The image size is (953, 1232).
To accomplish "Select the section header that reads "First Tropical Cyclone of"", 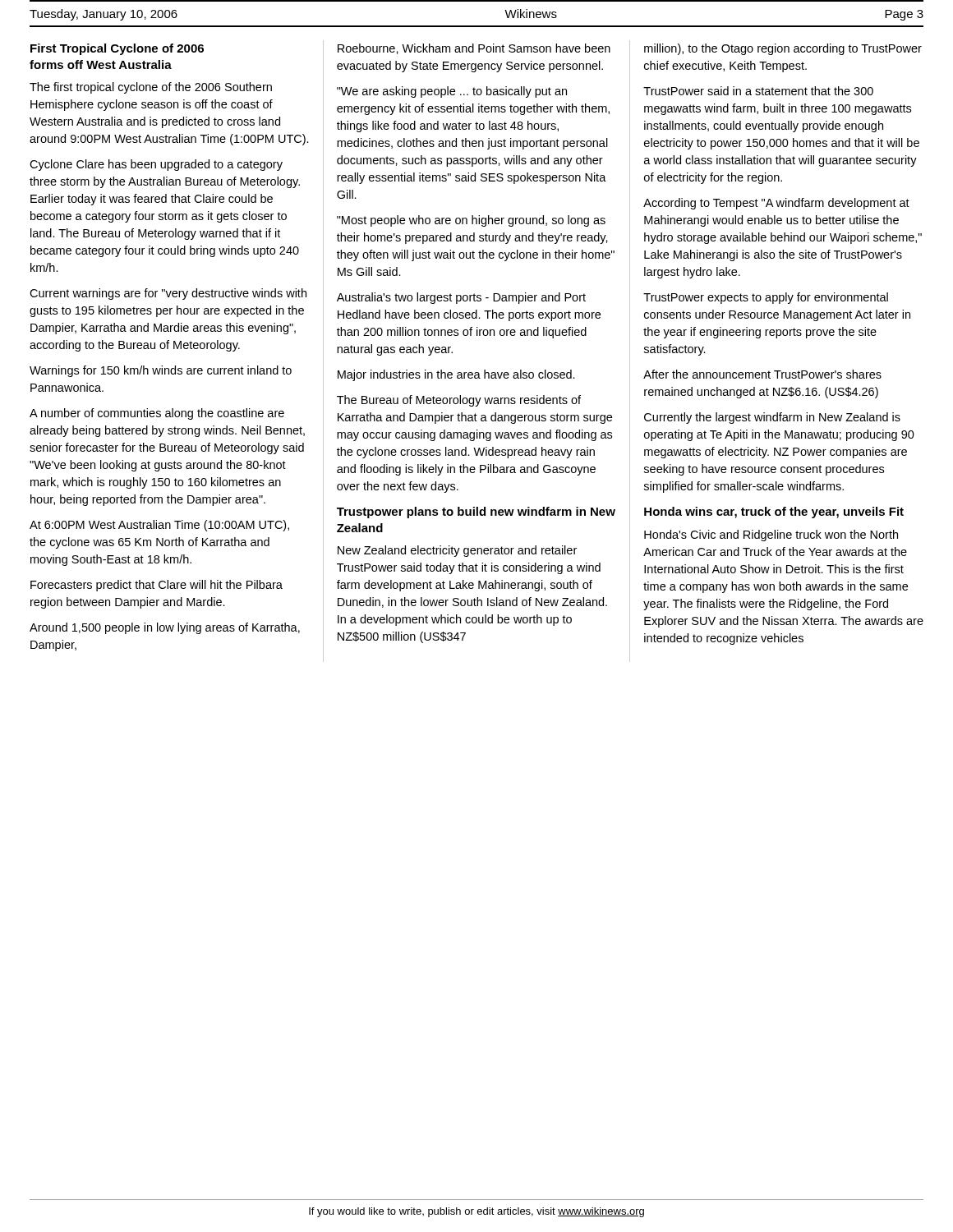I will pyautogui.click(x=117, y=56).
